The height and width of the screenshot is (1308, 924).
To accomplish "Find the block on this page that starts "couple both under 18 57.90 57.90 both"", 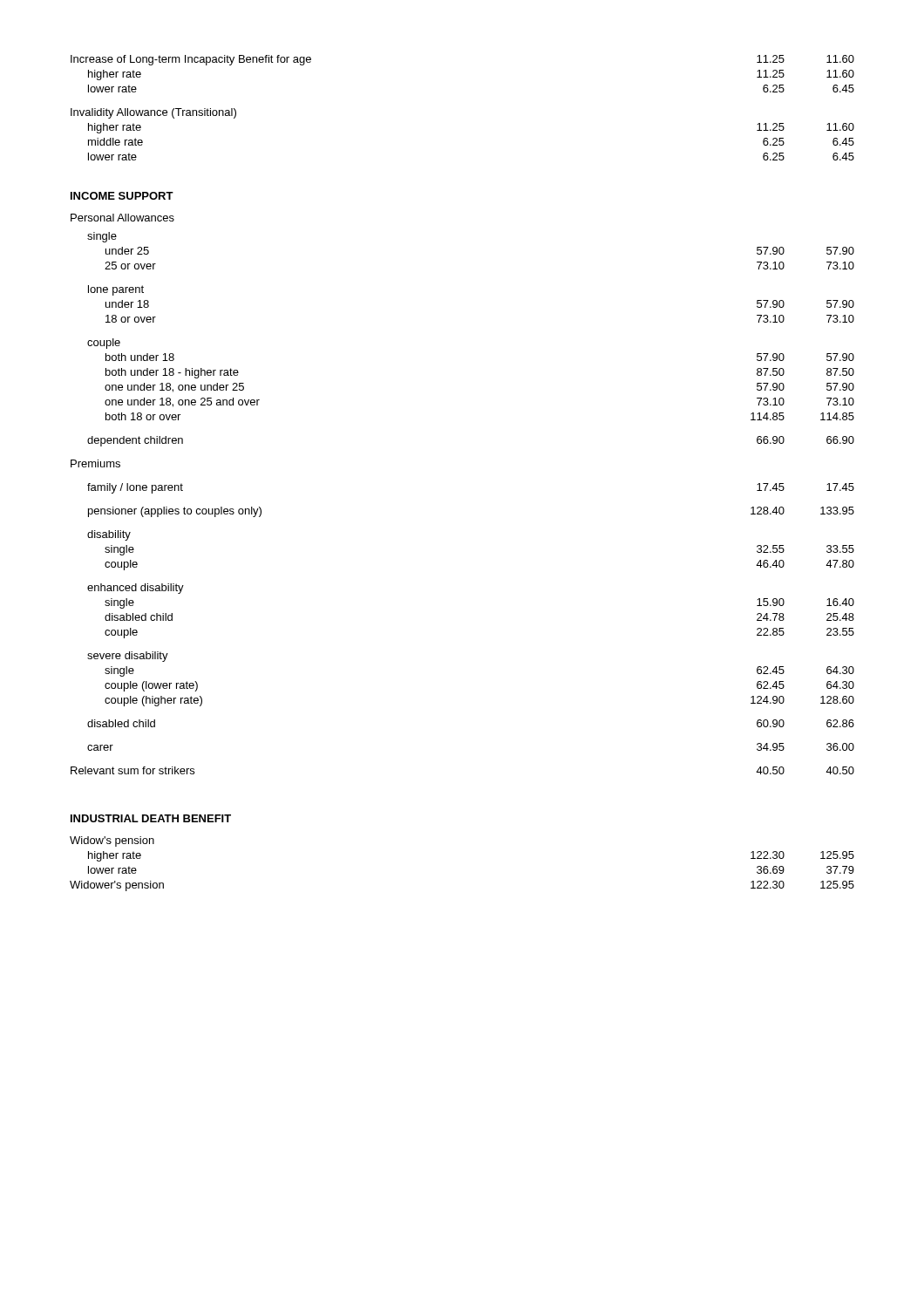I will (104, 344).
